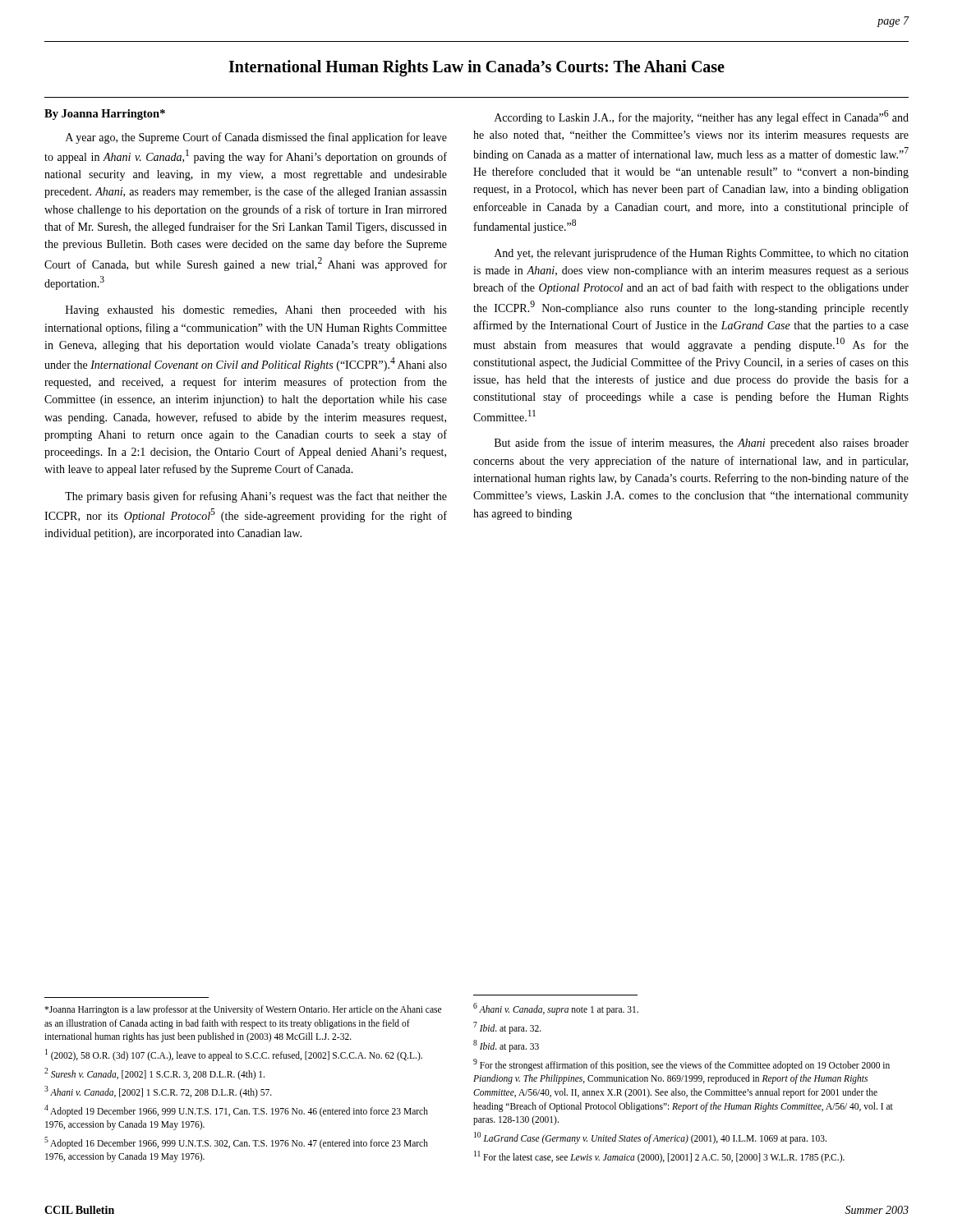The width and height of the screenshot is (953, 1232).
Task: Locate the footnote containing "5 Adopted 16 December 1966, 999 U.N.T.S."
Action: tap(236, 1148)
